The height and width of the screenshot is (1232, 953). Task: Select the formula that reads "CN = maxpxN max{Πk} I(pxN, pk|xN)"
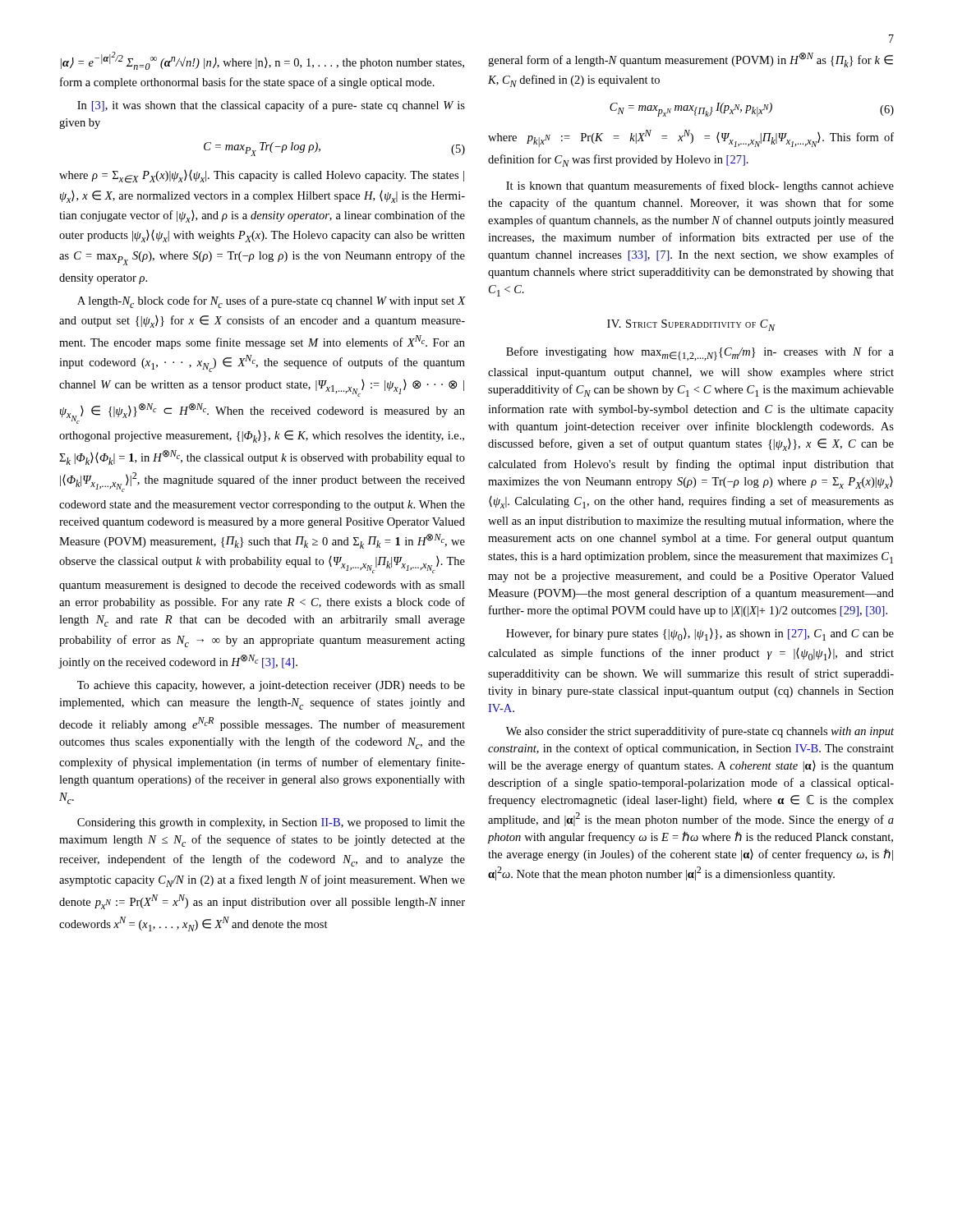(691, 109)
